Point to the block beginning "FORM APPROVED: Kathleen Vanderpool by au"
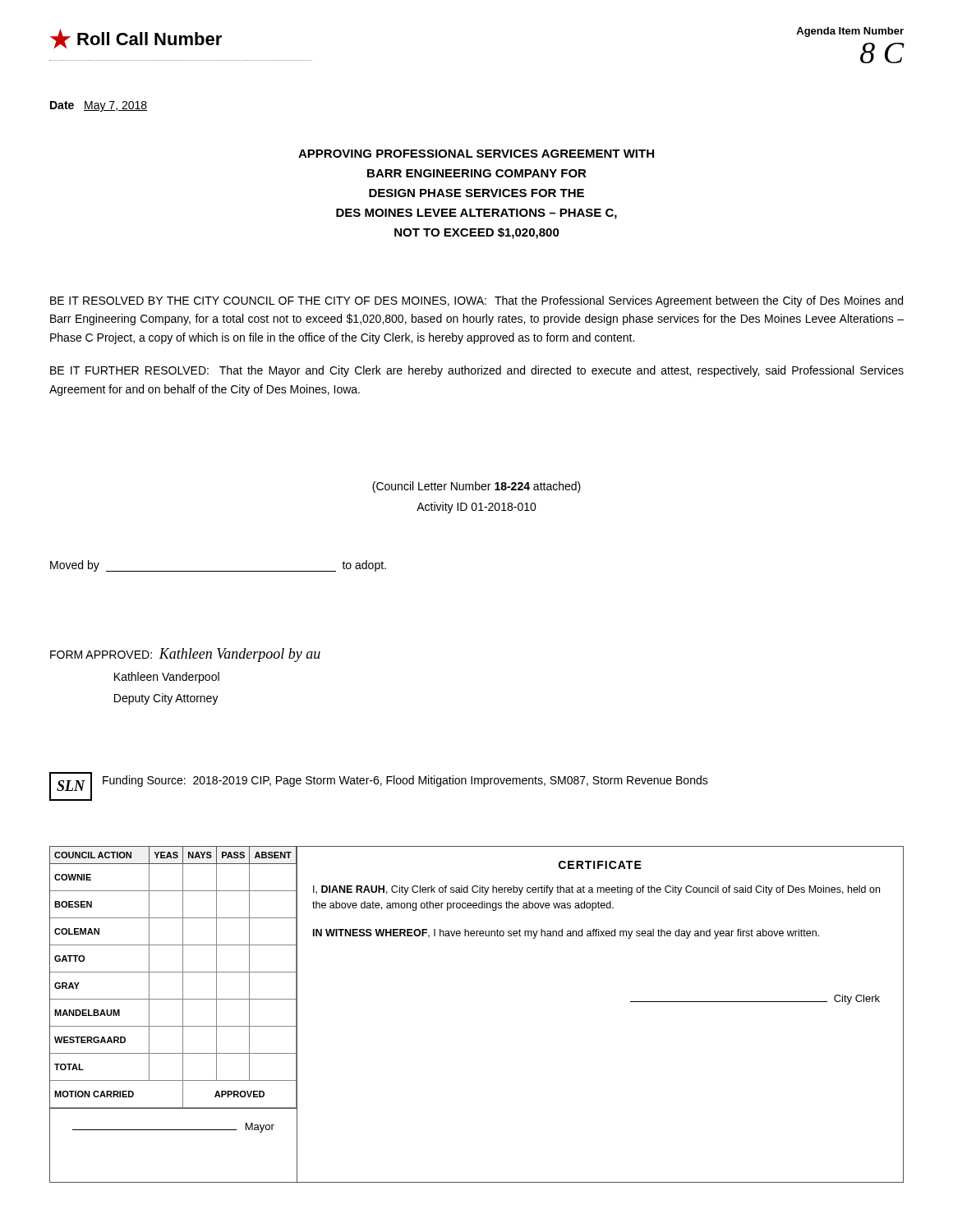The image size is (953, 1232). 185,675
